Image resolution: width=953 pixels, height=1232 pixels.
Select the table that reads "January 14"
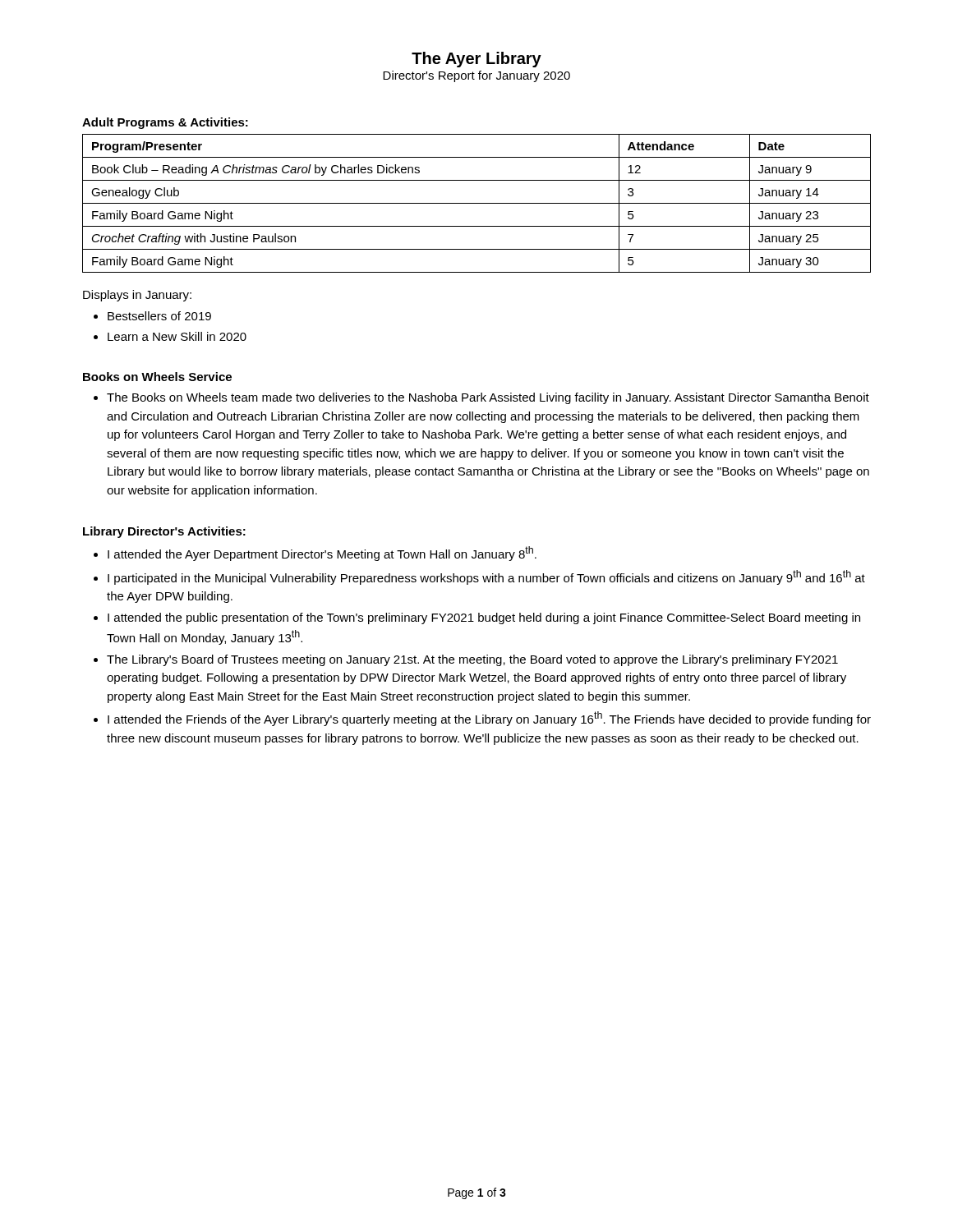(476, 203)
